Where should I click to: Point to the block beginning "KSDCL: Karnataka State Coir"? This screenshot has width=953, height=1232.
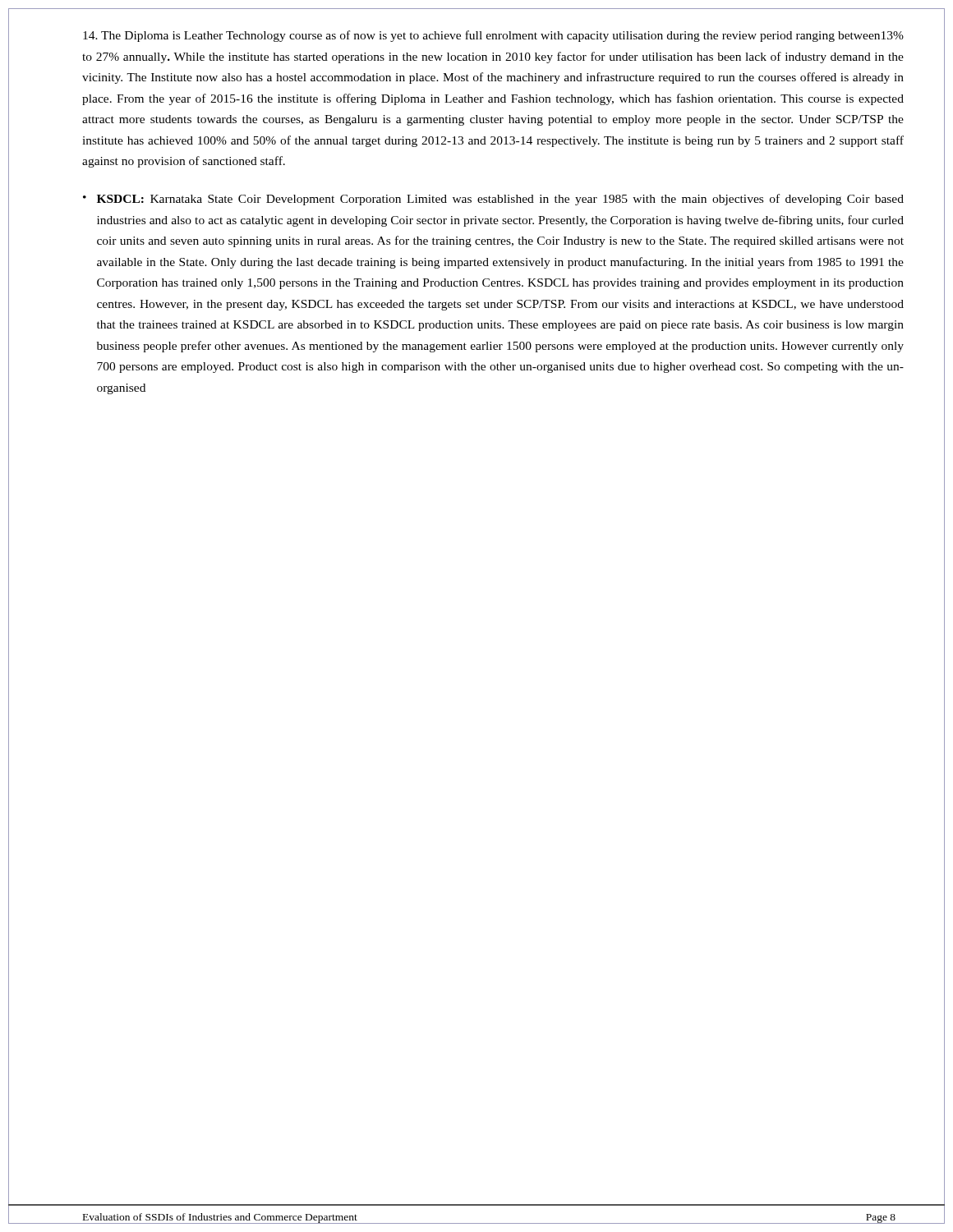[500, 293]
